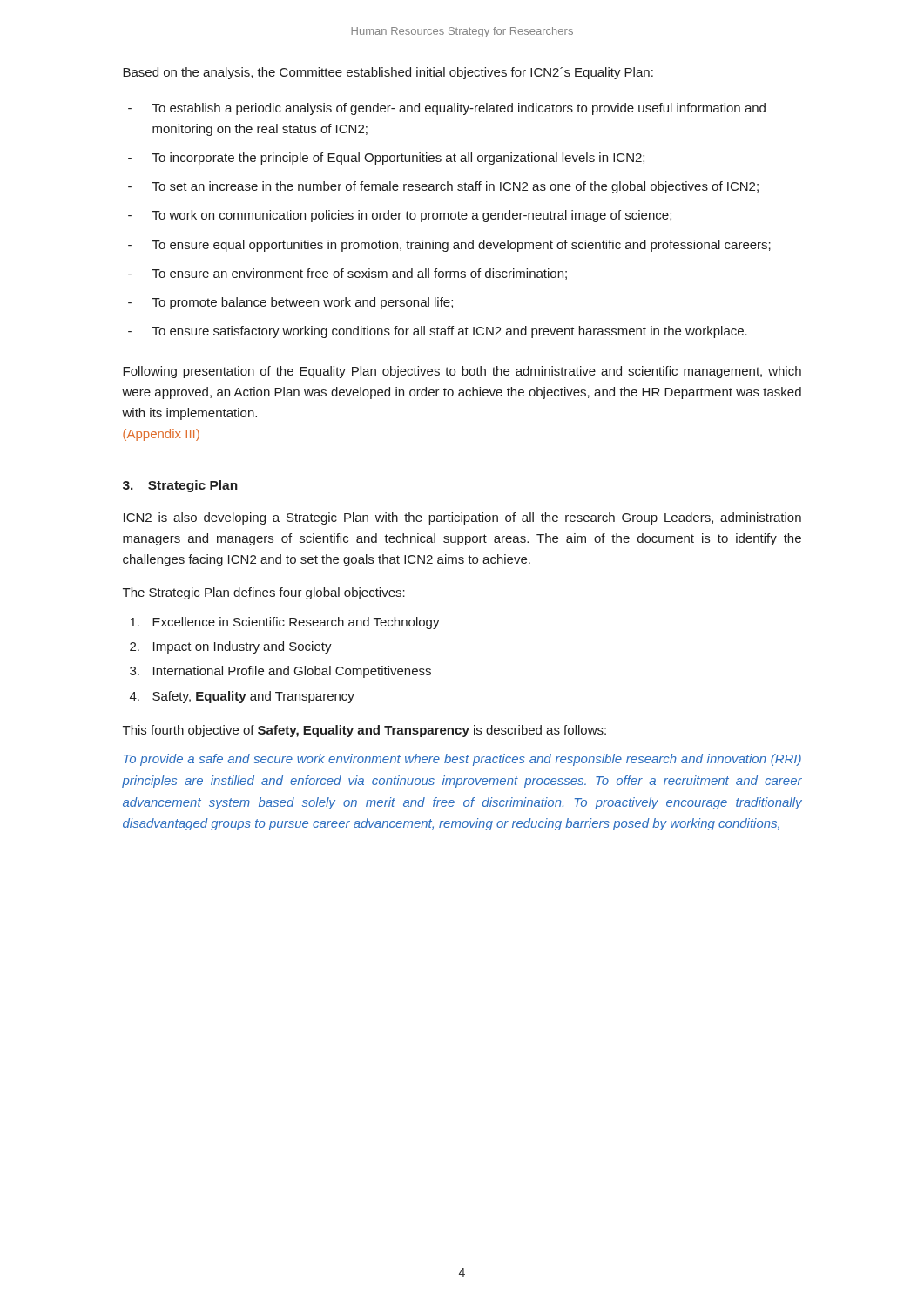Find the list item containing "Excellence in Scientific Research"
The image size is (924, 1307).
tap(284, 622)
